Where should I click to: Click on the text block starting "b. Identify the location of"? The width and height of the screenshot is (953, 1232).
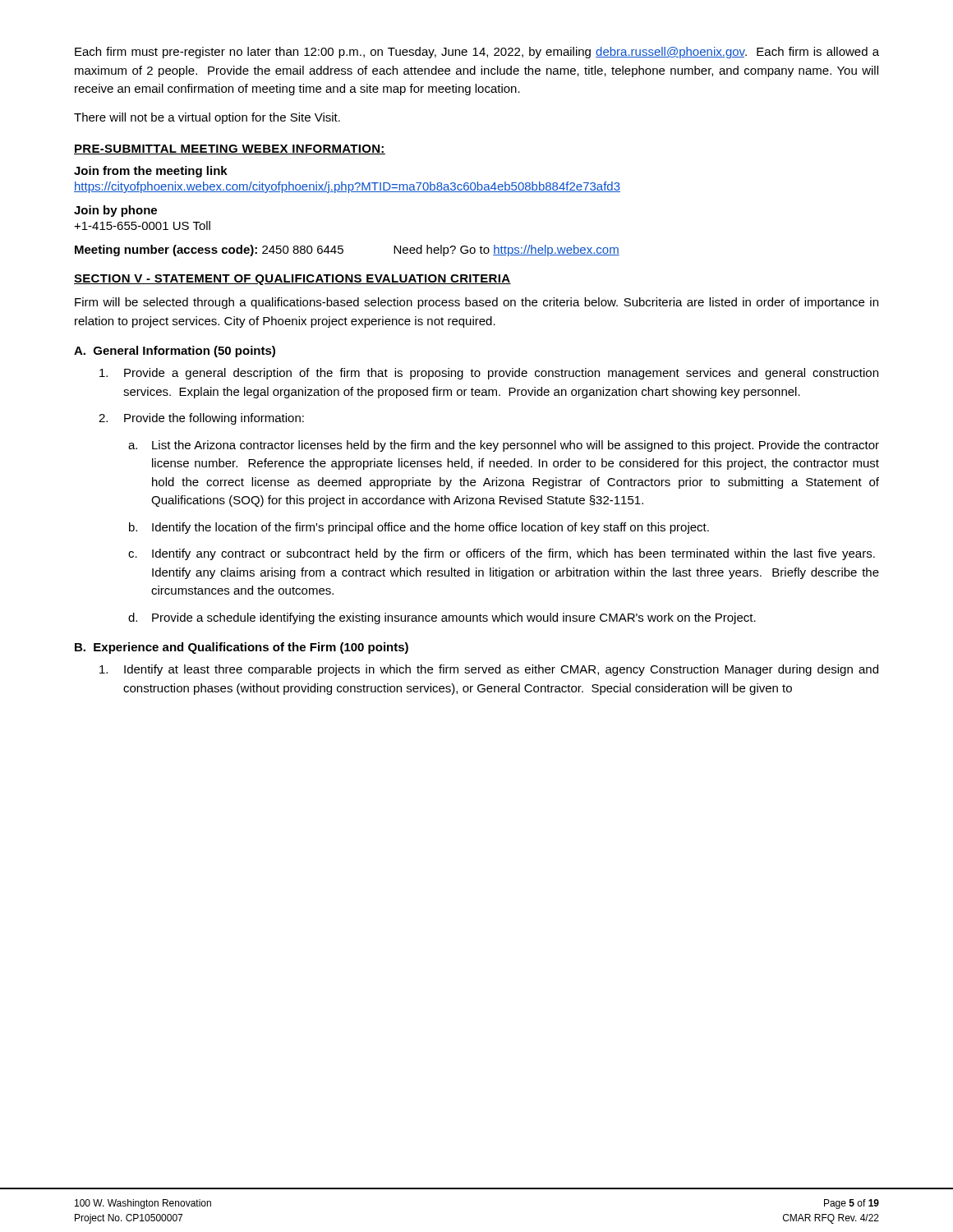click(x=419, y=527)
